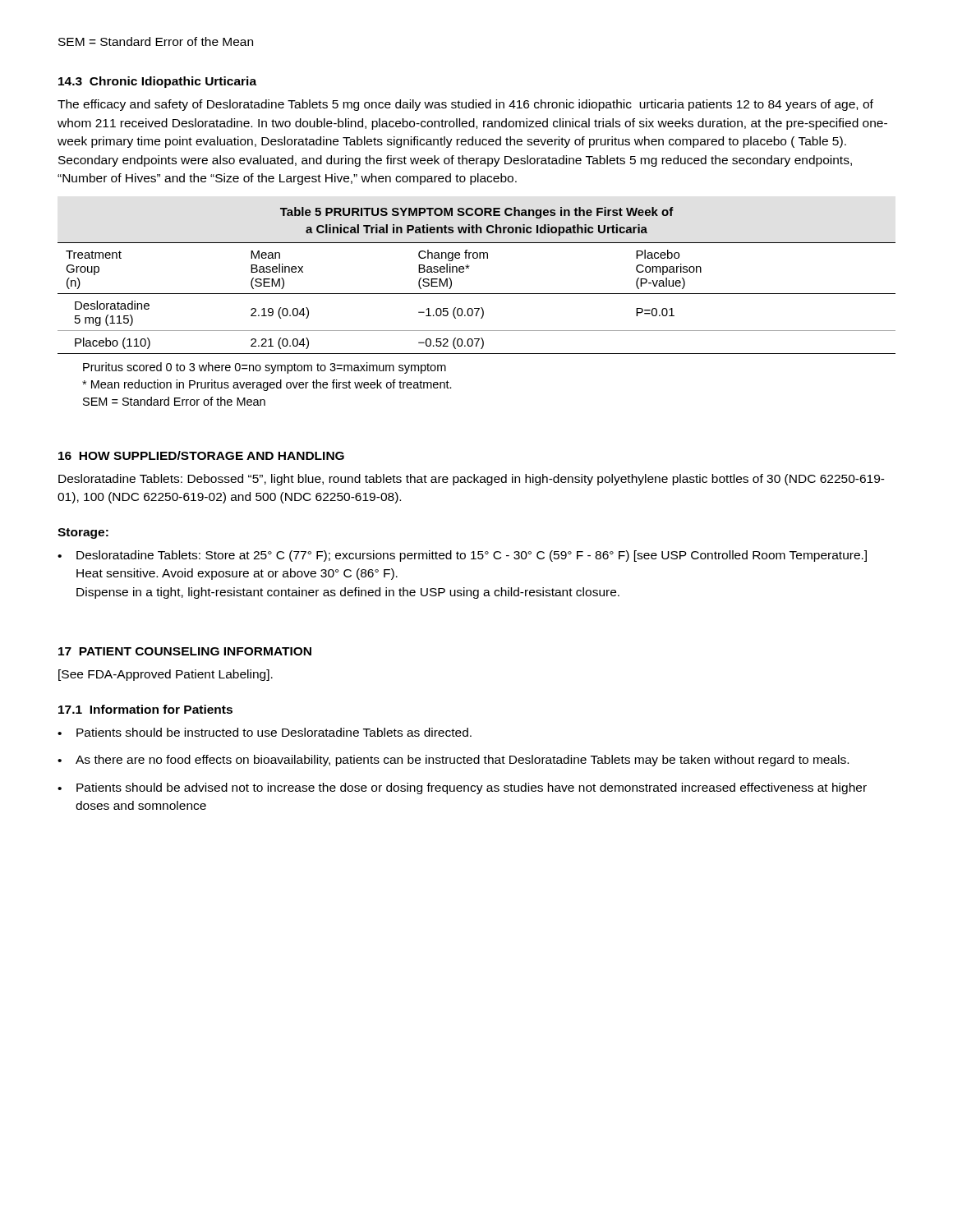Click on the passage starting "14.3 Chronic Idiopathic"
The width and height of the screenshot is (953, 1232).
(x=157, y=81)
